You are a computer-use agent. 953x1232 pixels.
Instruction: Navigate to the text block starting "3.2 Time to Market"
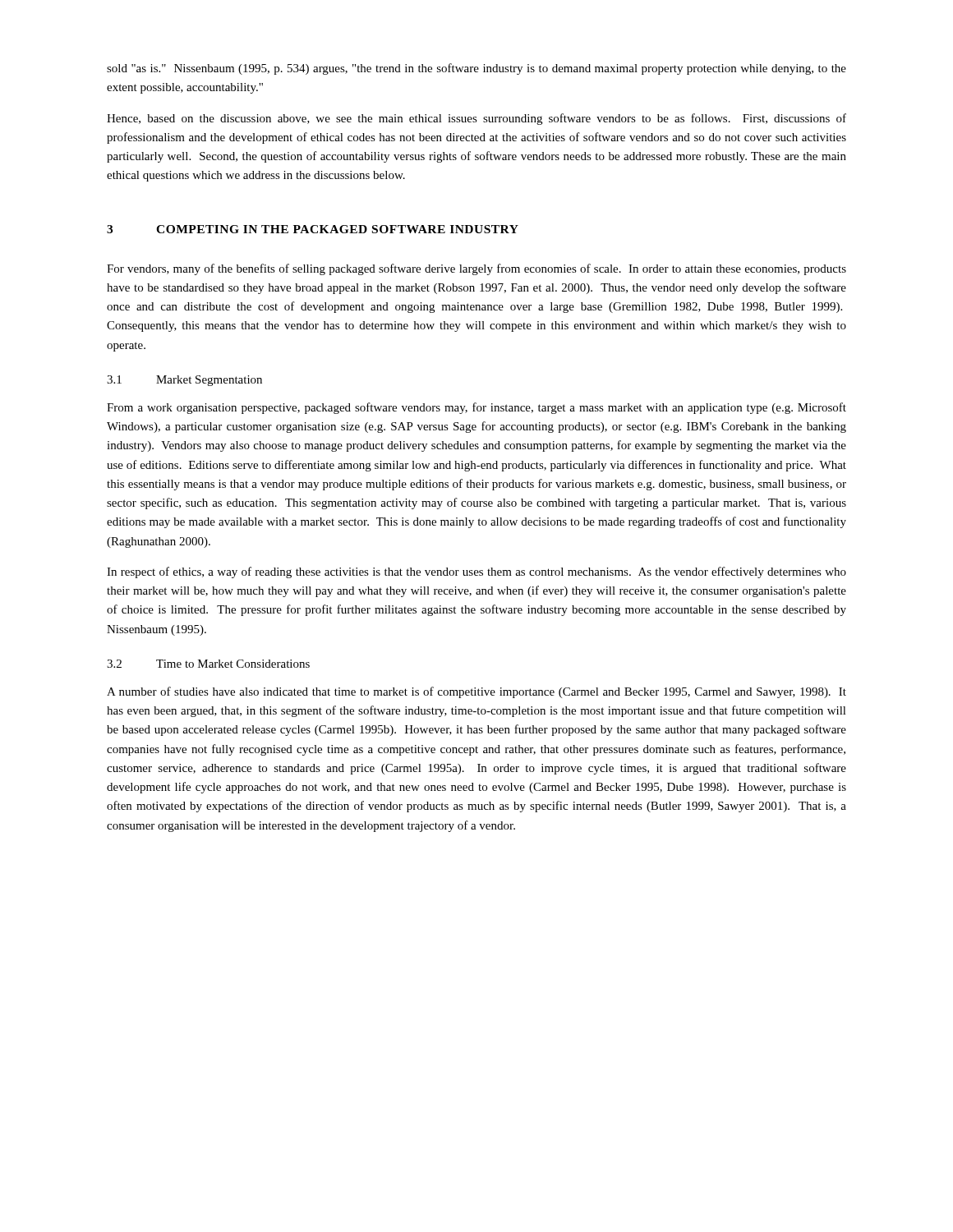[x=208, y=664]
